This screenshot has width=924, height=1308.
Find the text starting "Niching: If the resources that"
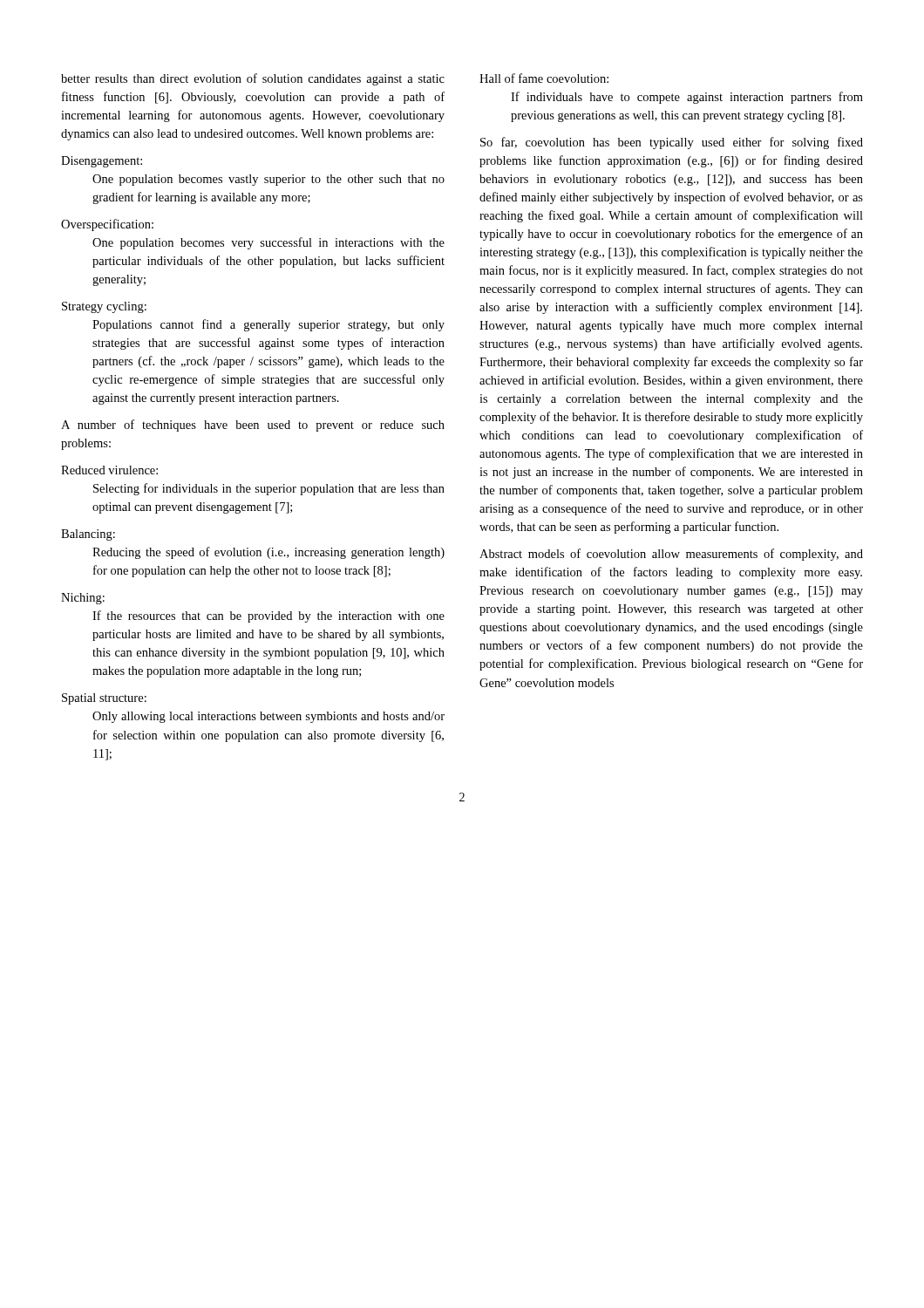[253, 635]
